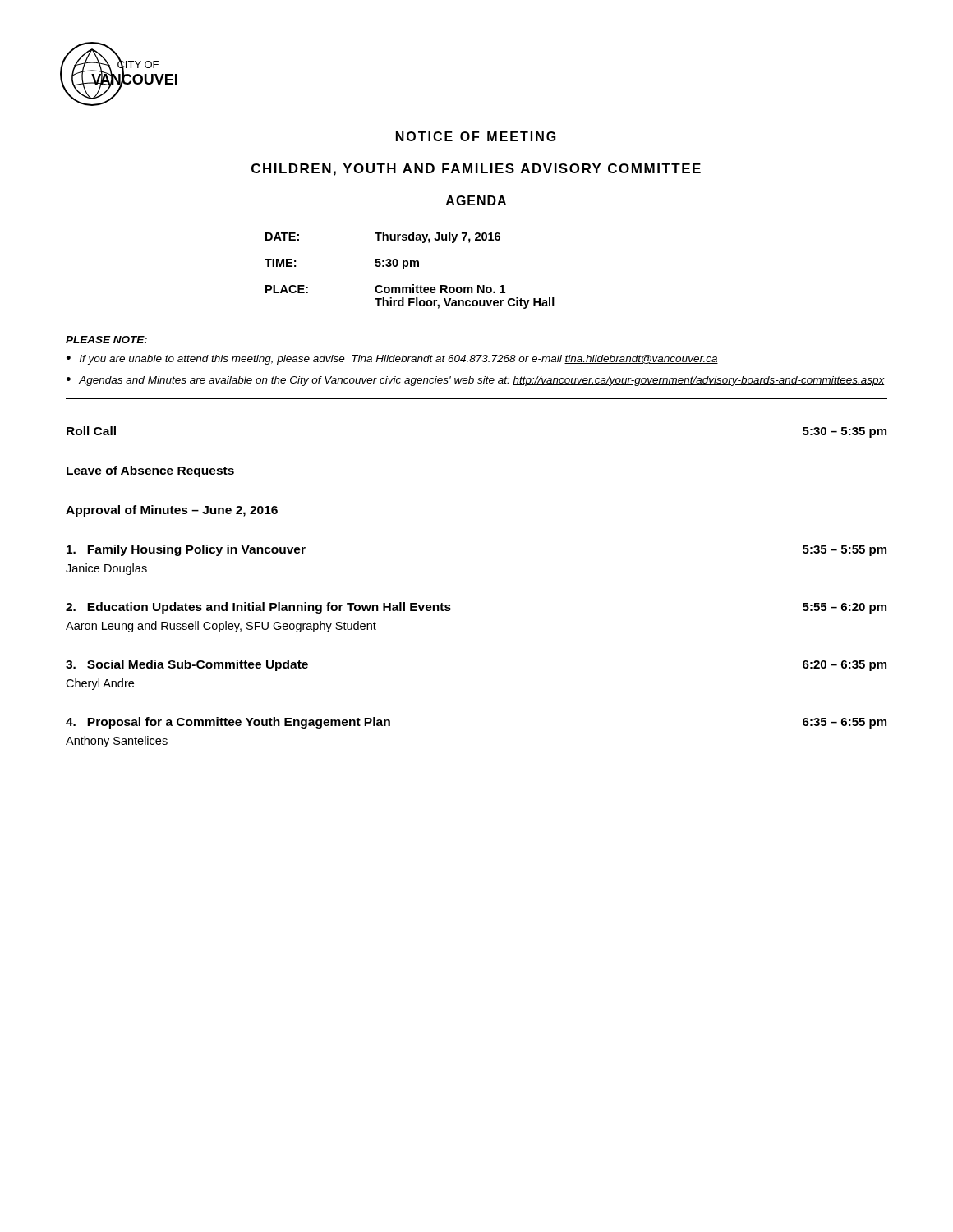Click where it says "CHILDREN, YOUTH AND FAMILIES ADVISORY COMMITTEE"

pos(476,169)
